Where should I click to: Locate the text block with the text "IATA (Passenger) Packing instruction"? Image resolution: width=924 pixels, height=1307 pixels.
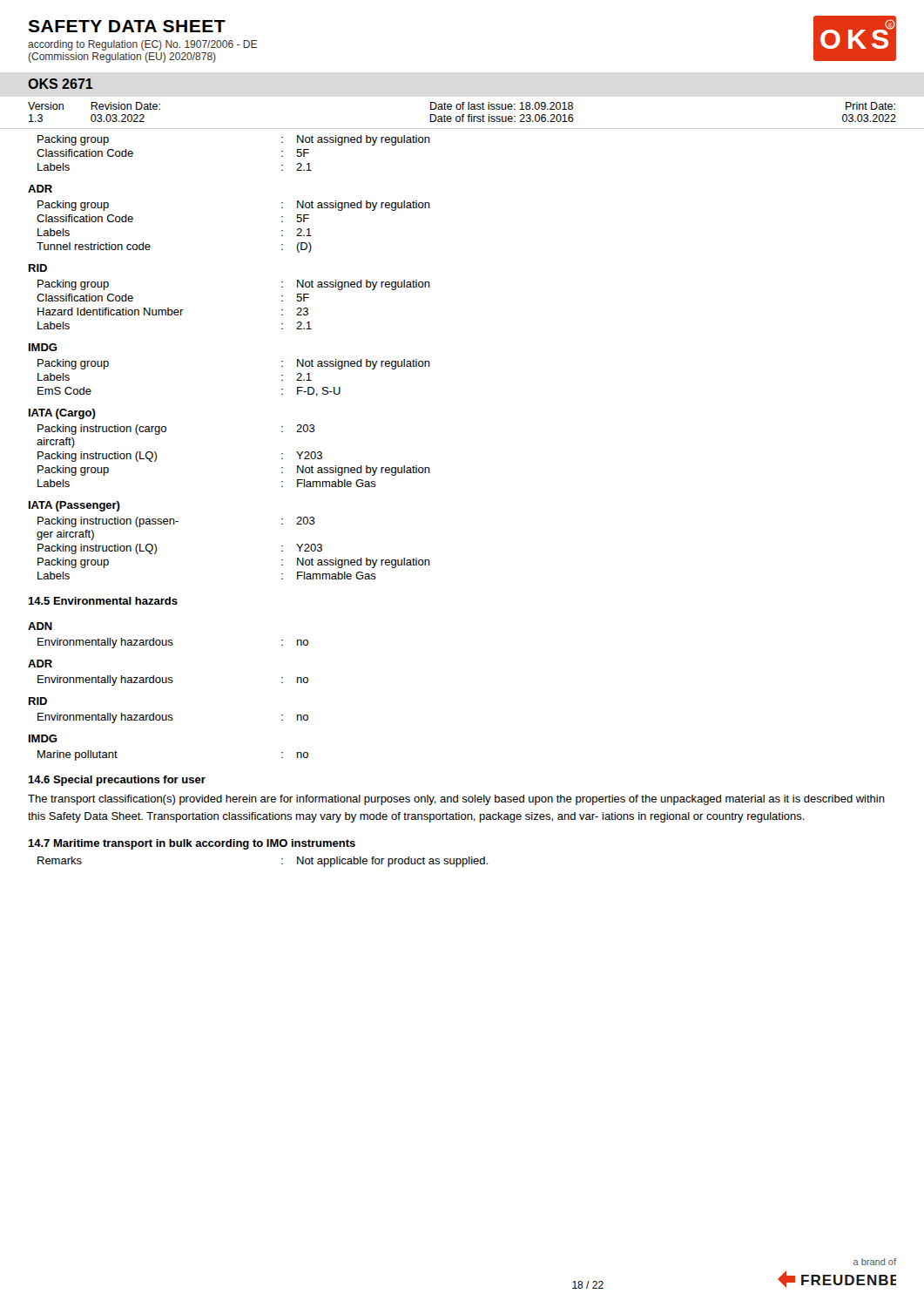(x=74, y=506)
